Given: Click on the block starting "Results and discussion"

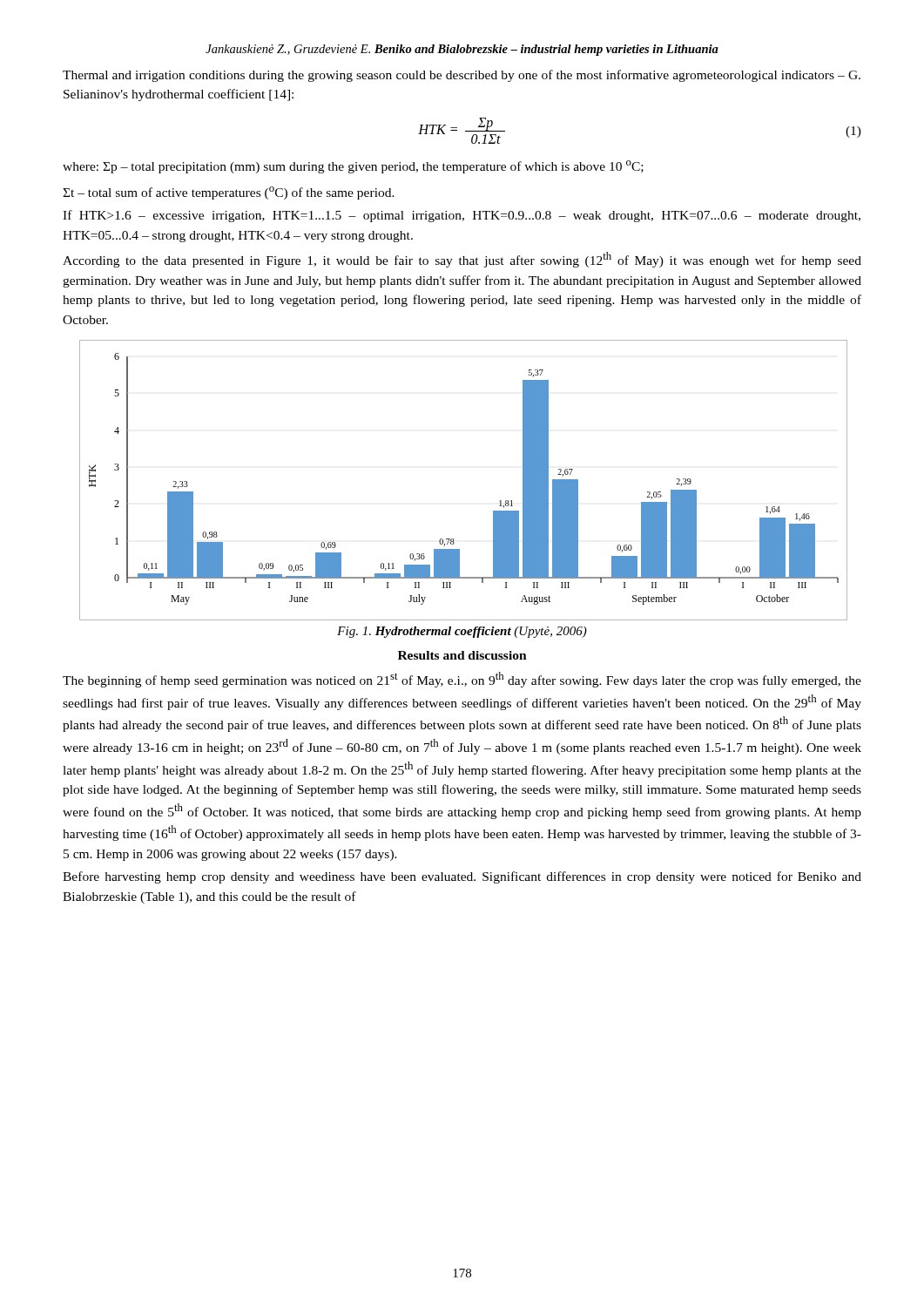Looking at the screenshot, I should tap(462, 655).
